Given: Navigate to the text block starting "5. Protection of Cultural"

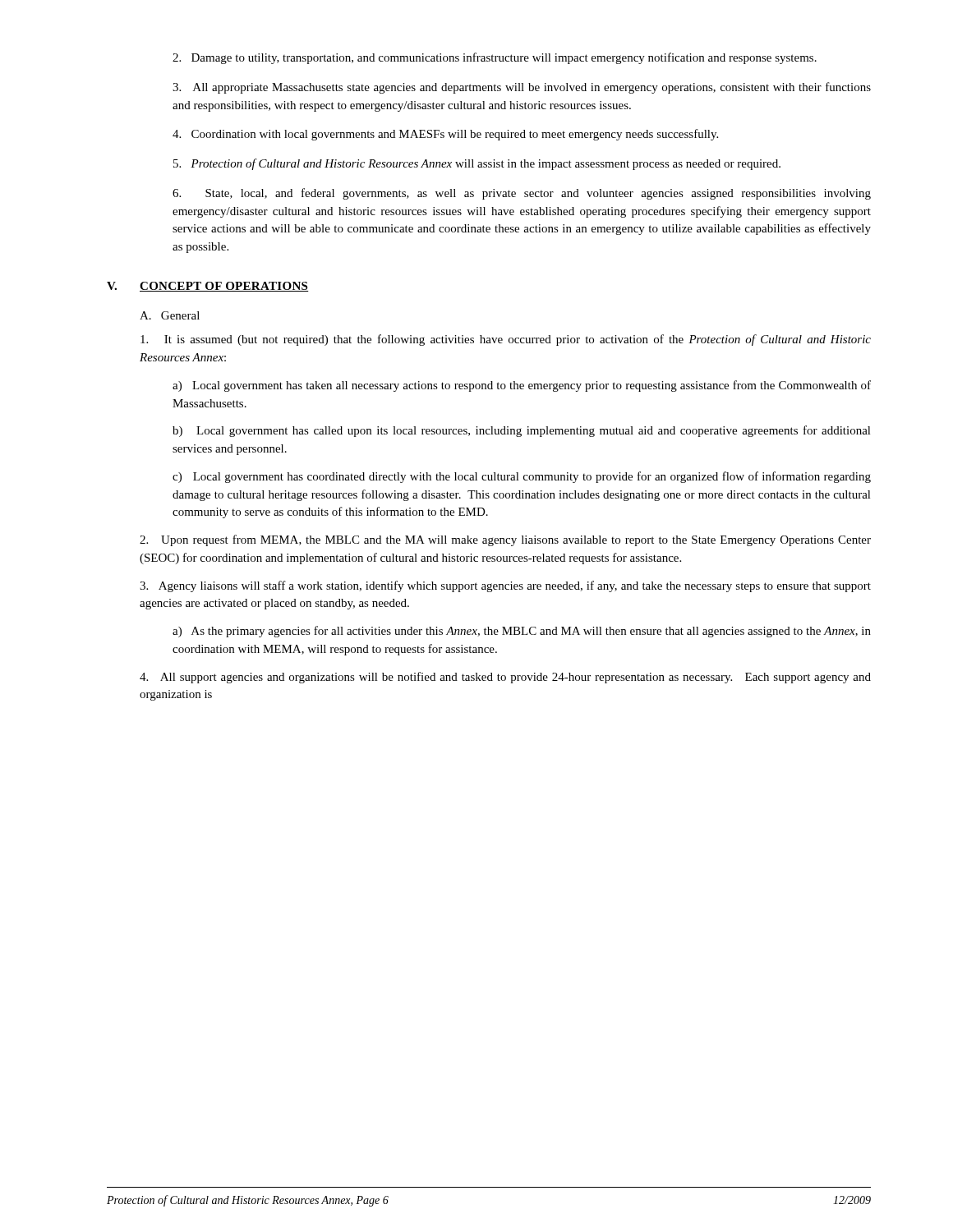Looking at the screenshot, I should coord(477,163).
